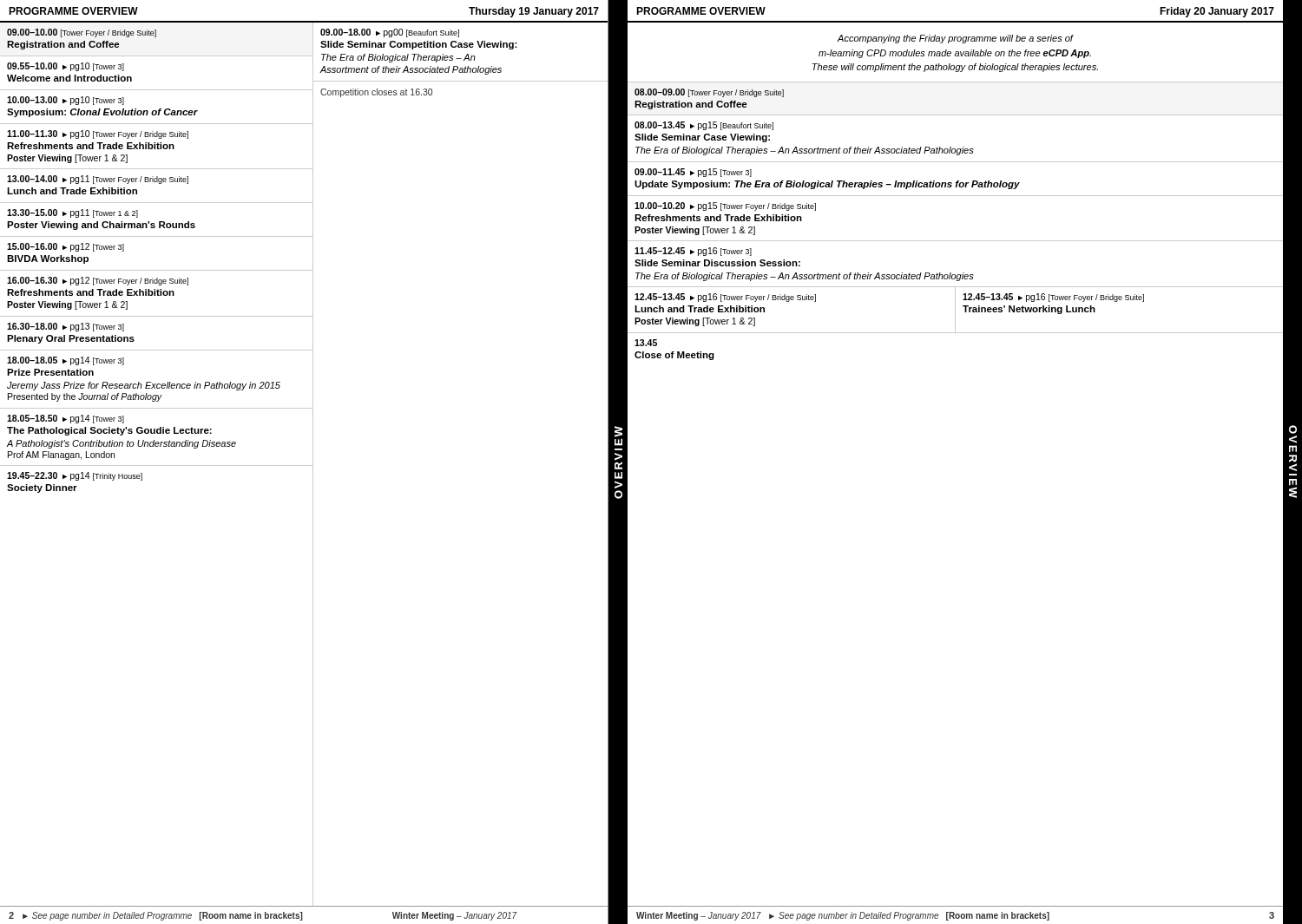This screenshot has width=1302, height=924.
Task: Locate the element starting "09.00–10.00 [Tower Foyer / Bridge Suite] Registration"
Action: (x=156, y=39)
